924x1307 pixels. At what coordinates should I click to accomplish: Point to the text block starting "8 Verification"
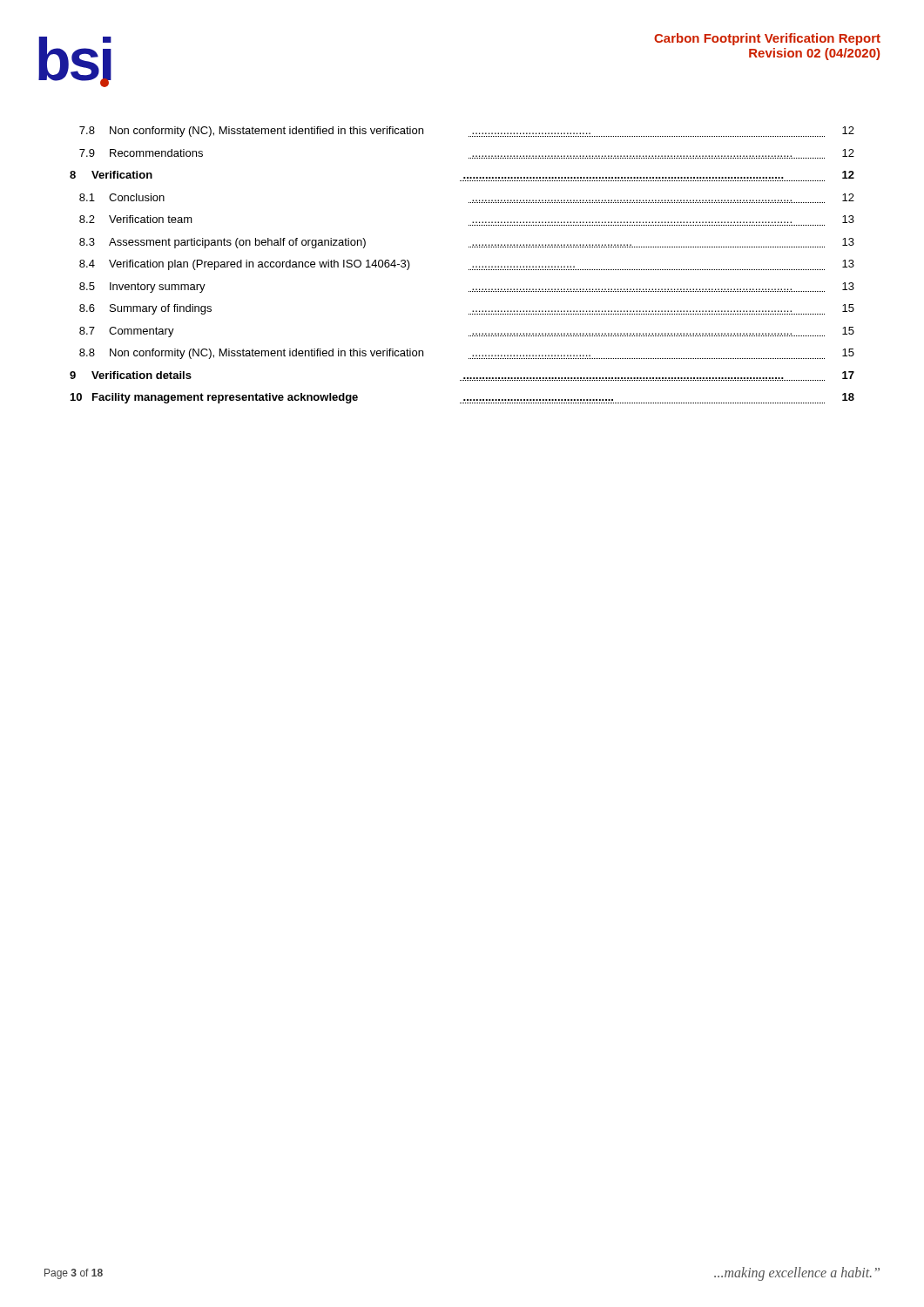click(462, 175)
